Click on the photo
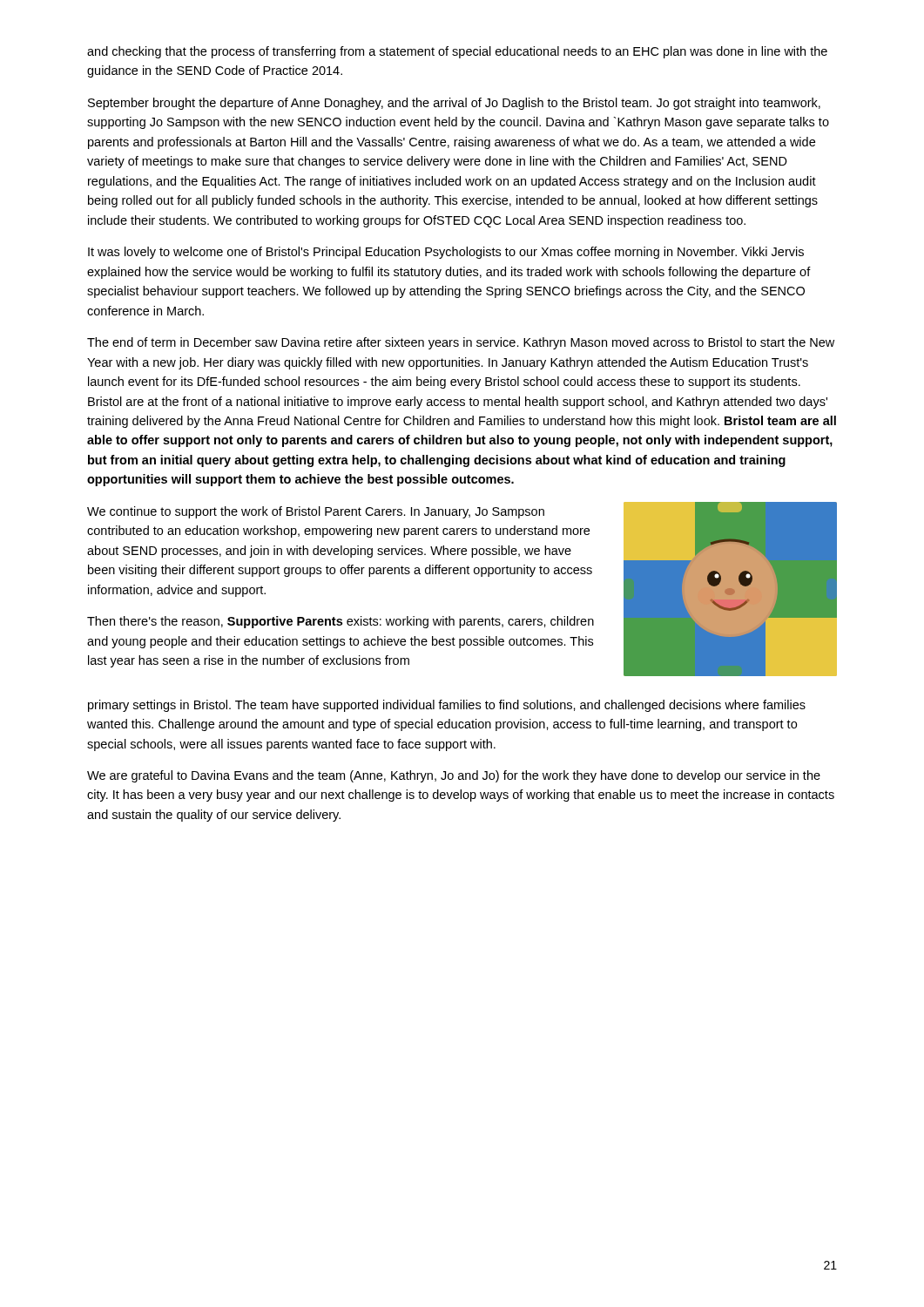This screenshot has height=1307, width=924. pyautogui.click(x=730, y=589)
